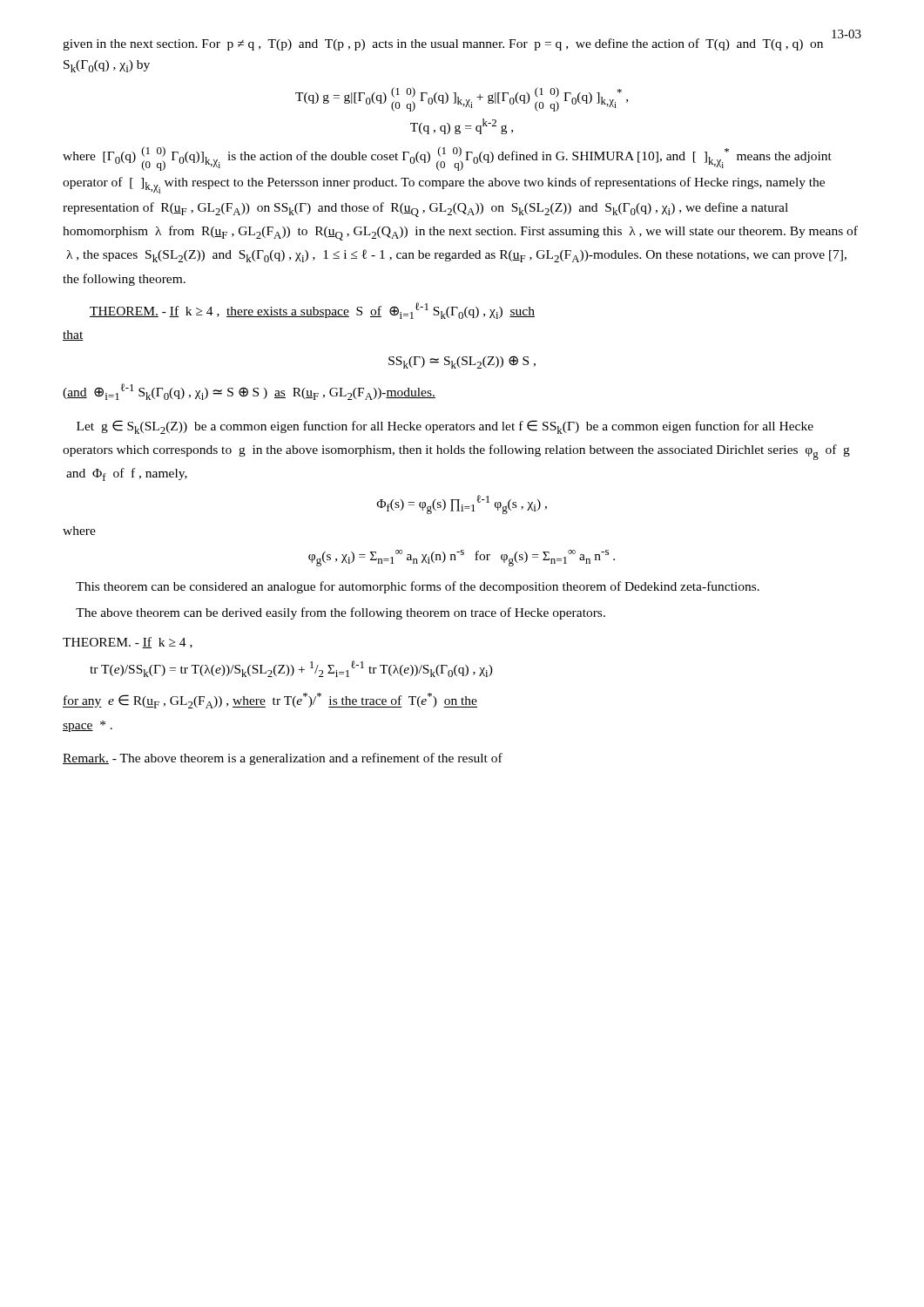
Task: Locate the text block that reads "This theorem can be"
Action: pos(411,586)
